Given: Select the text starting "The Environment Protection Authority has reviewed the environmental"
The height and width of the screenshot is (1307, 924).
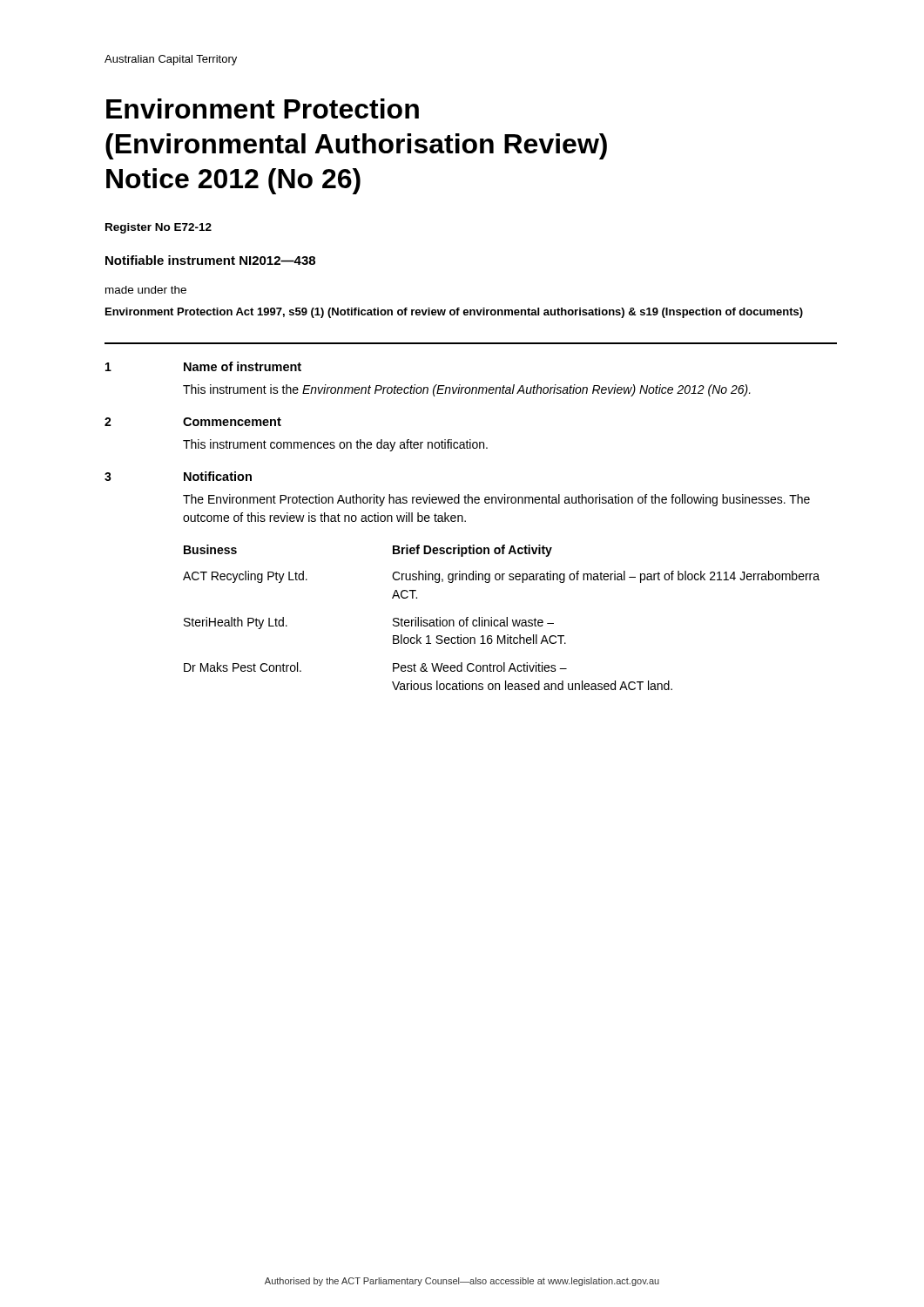Looking at the screenshot, I should 497,508.
